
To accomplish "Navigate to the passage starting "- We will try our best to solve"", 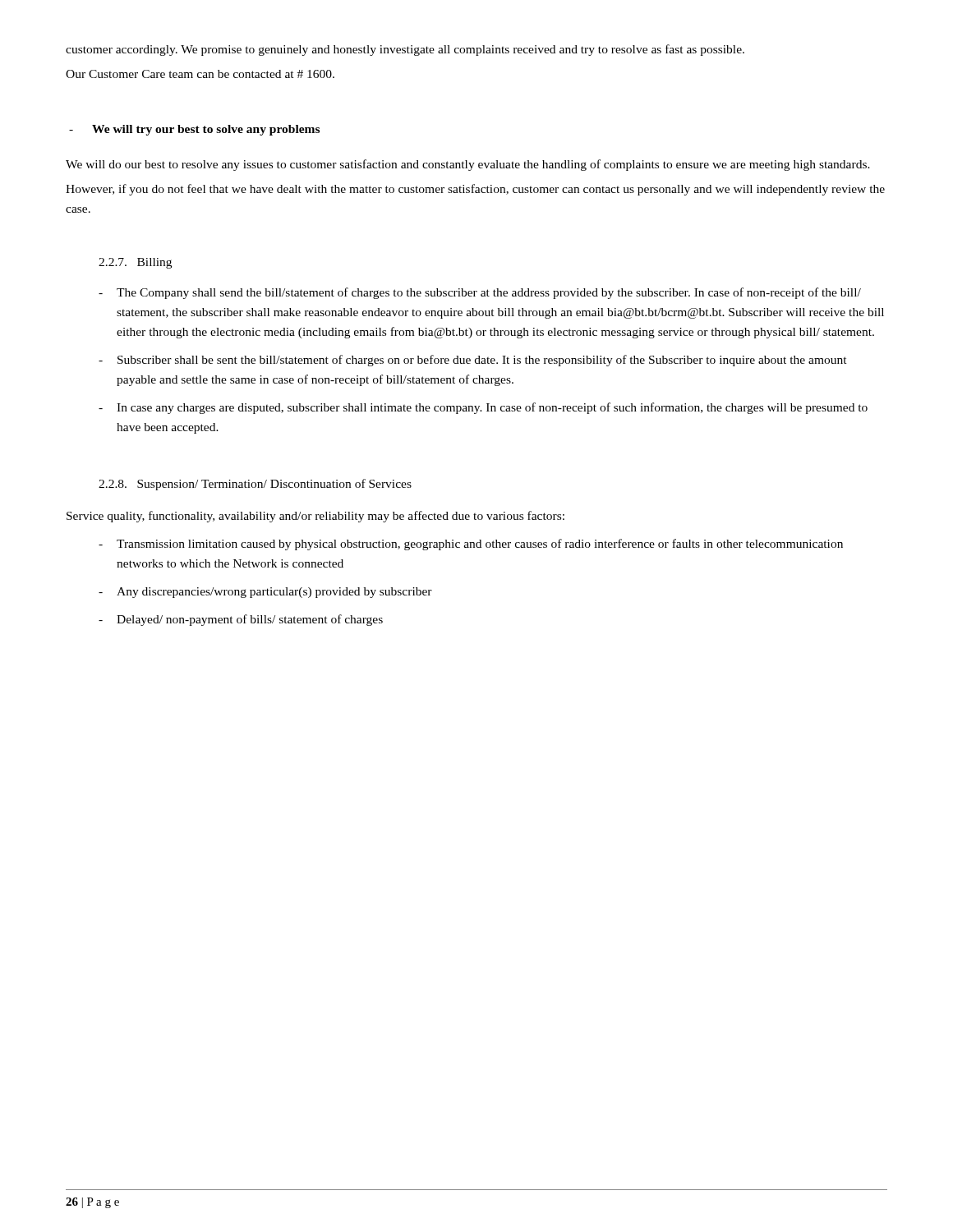I will (x=193, y=129).
